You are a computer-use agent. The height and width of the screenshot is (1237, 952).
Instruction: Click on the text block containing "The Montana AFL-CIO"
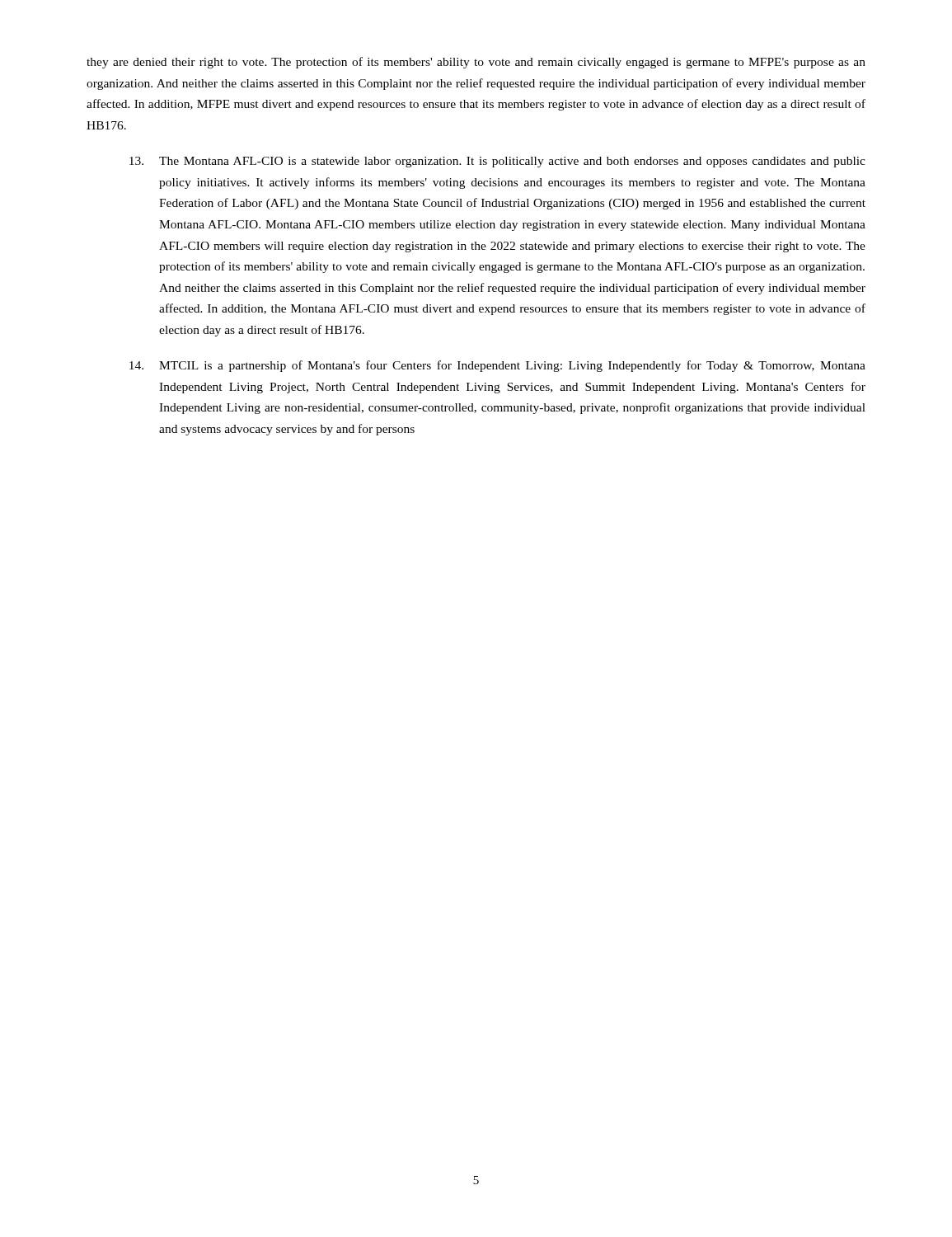pyautogui.click(x=476, y=245)
